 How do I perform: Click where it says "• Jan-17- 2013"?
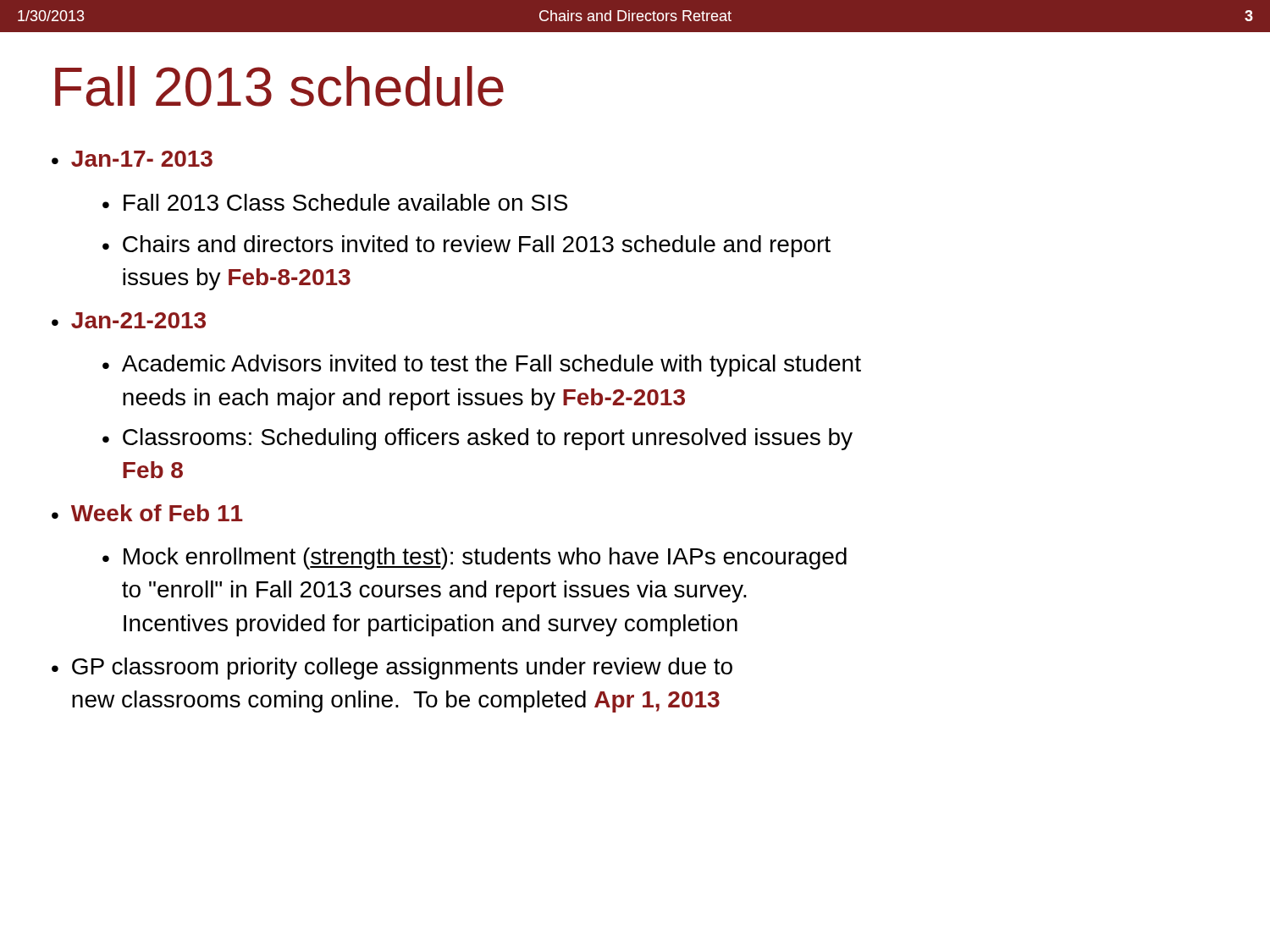[132, 160]
